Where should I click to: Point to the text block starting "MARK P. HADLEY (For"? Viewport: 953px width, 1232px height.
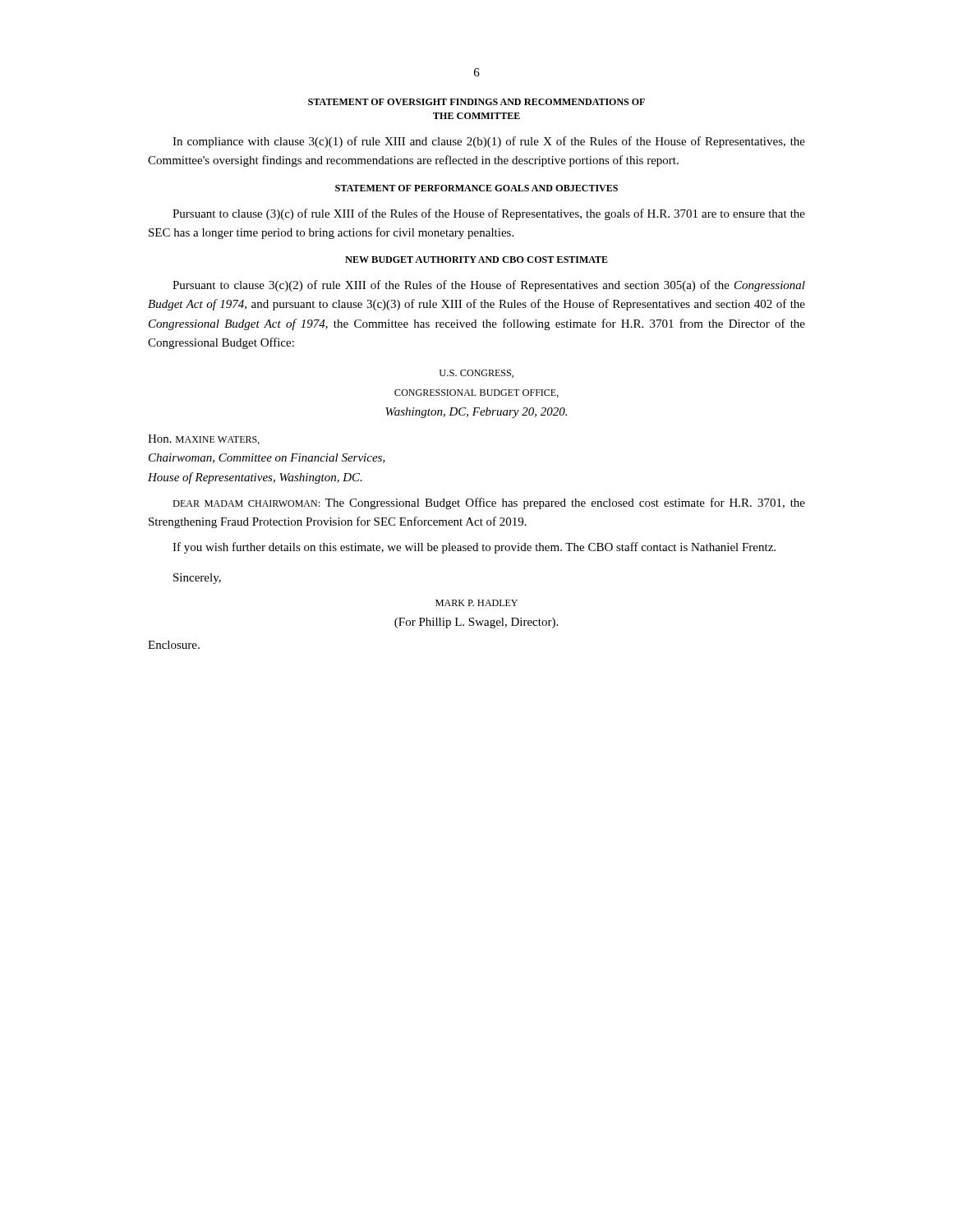coord(476,612)
